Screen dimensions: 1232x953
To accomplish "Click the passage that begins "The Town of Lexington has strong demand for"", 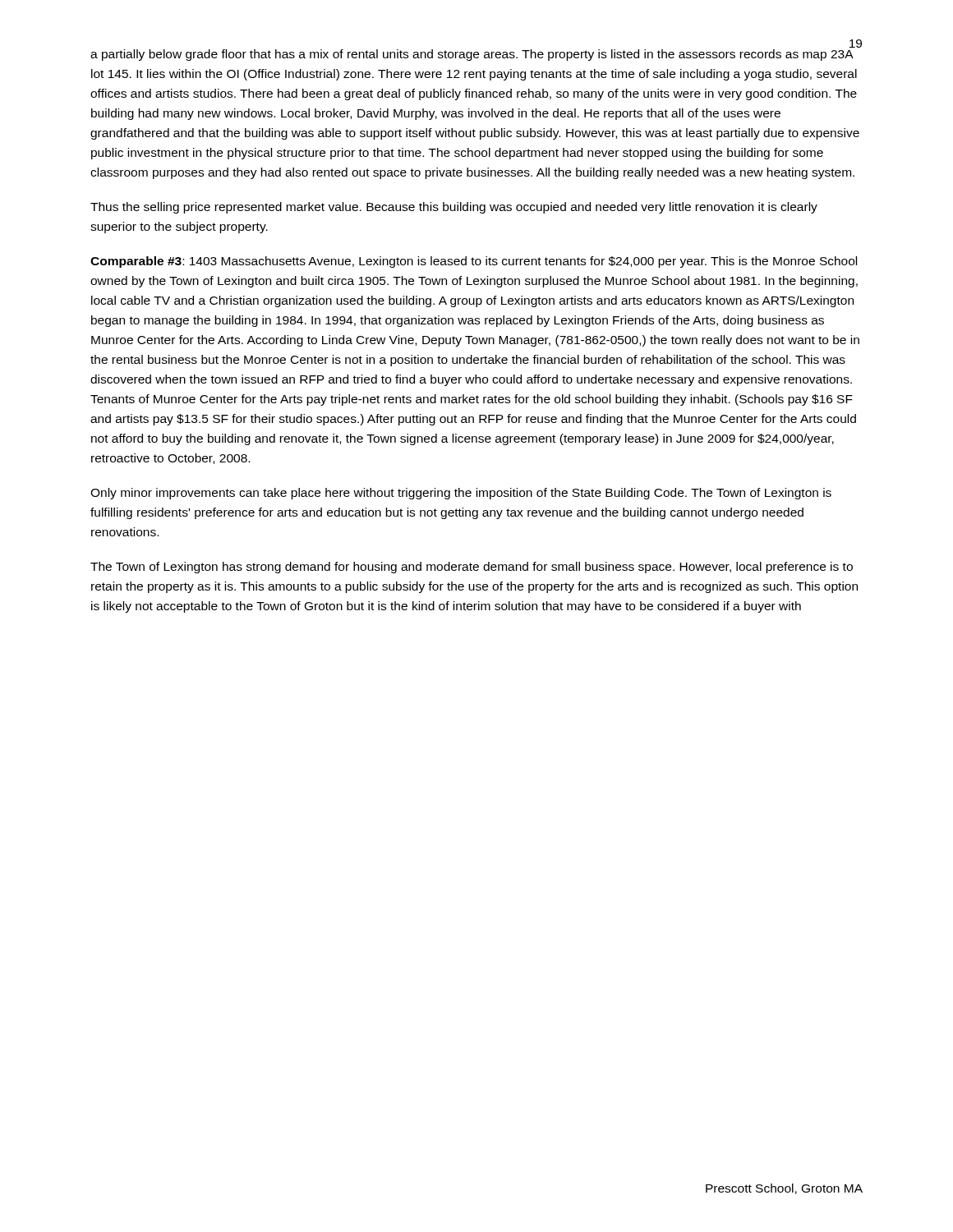I will (474, 586).
